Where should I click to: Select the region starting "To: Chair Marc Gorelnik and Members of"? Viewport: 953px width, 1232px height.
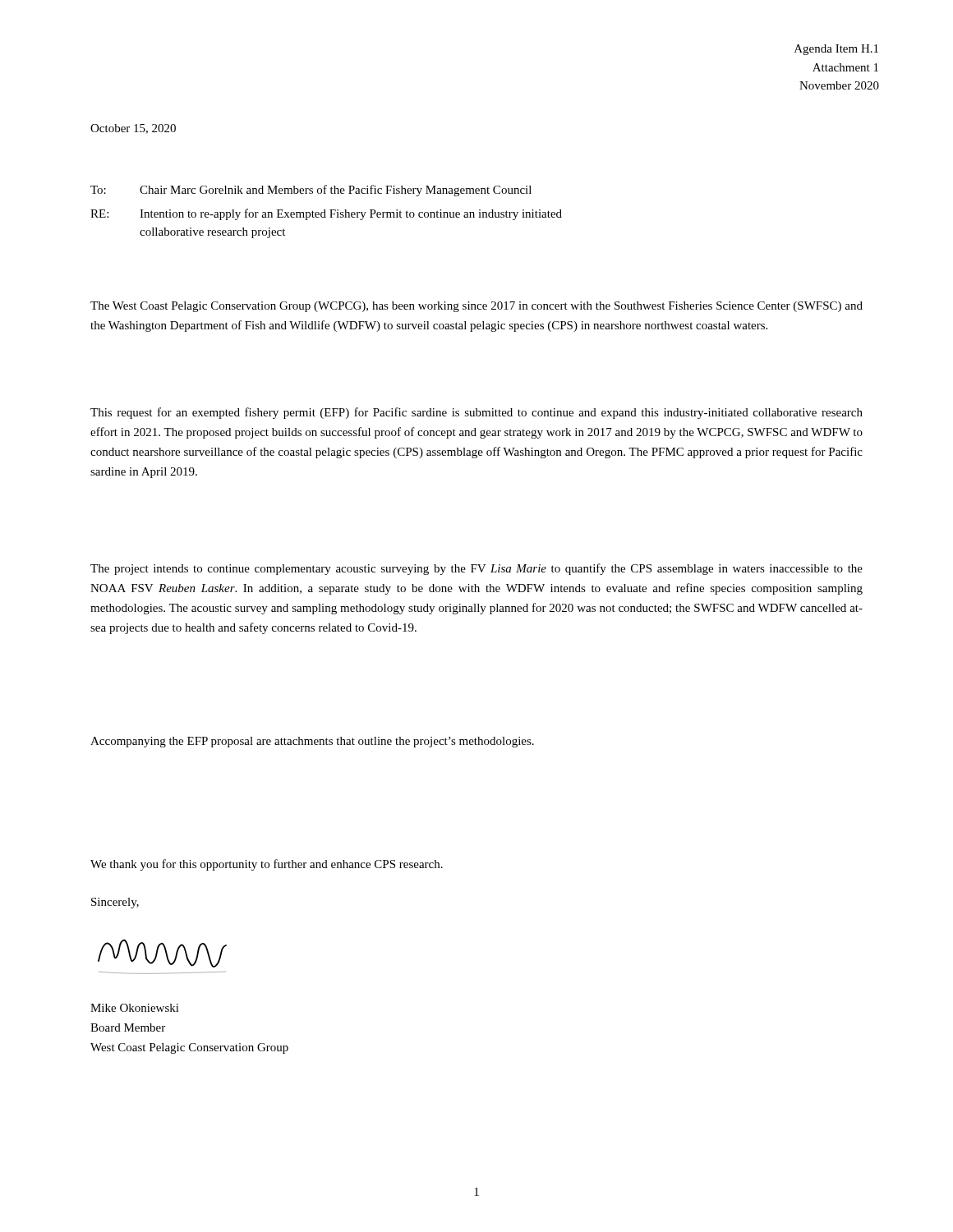coord(476,190)
